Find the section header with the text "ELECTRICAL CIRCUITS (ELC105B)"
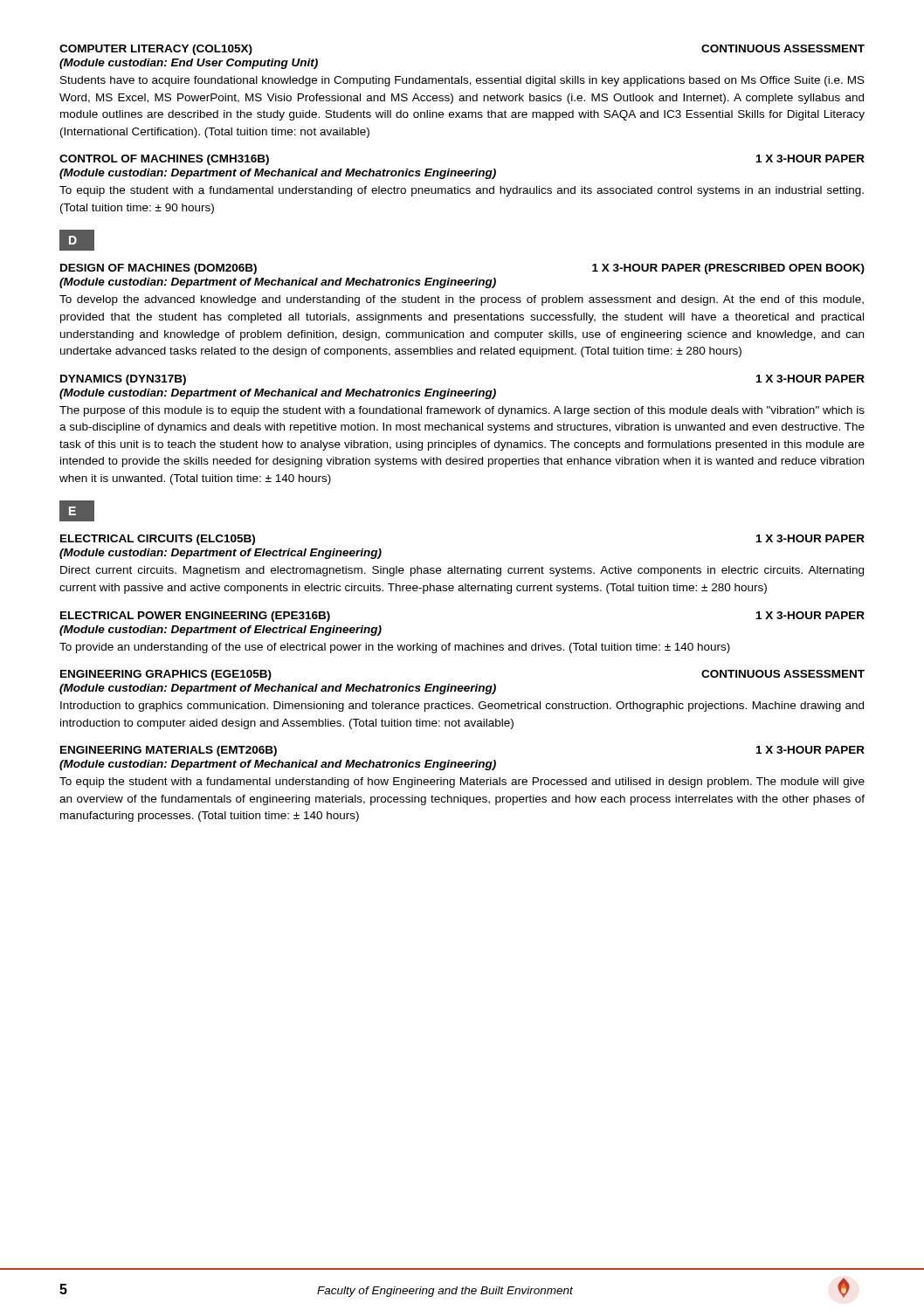This screenshot has width=924, height=1310. [158, 539]
